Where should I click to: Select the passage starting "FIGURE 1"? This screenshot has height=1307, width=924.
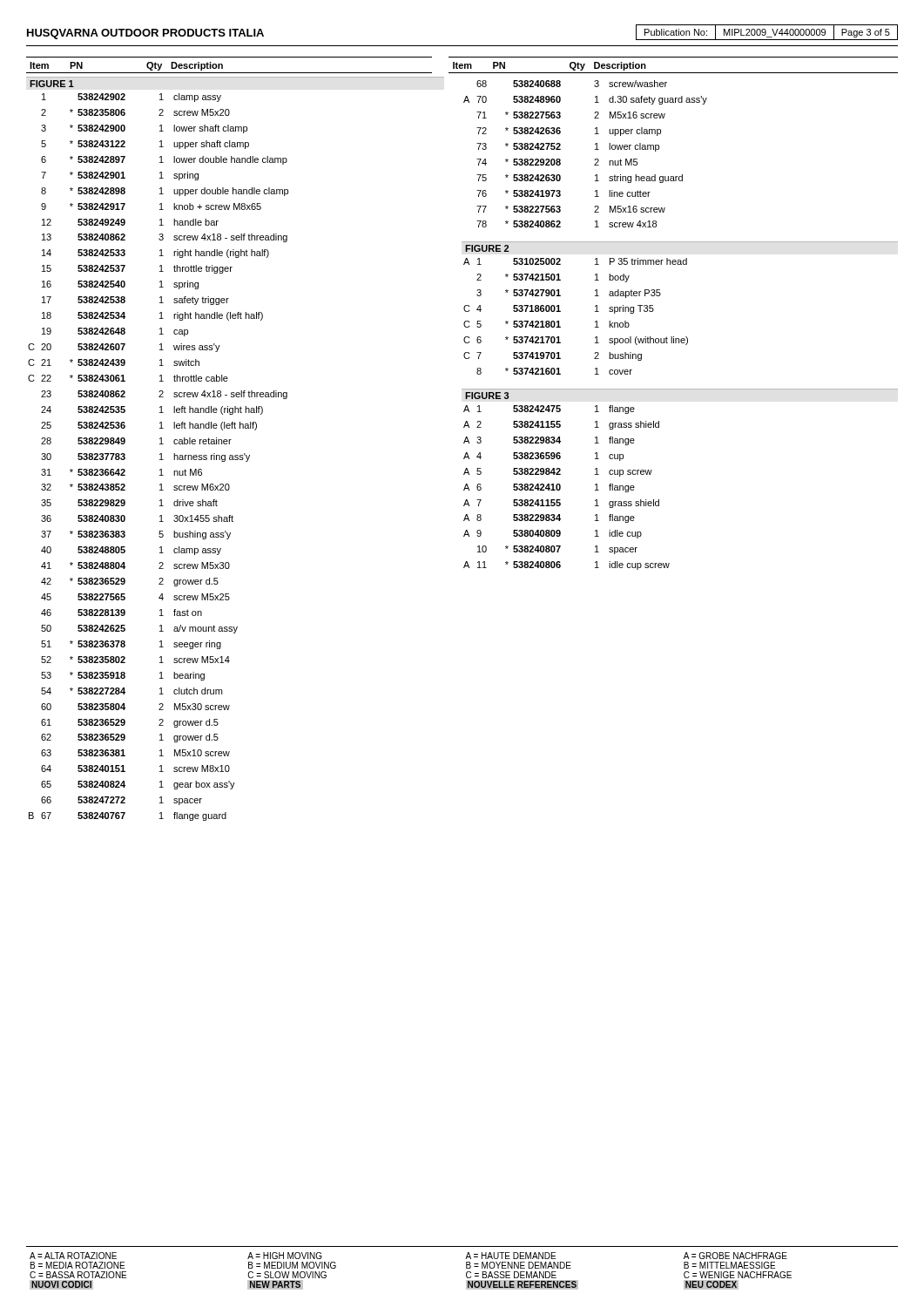(x=52, y=84)
